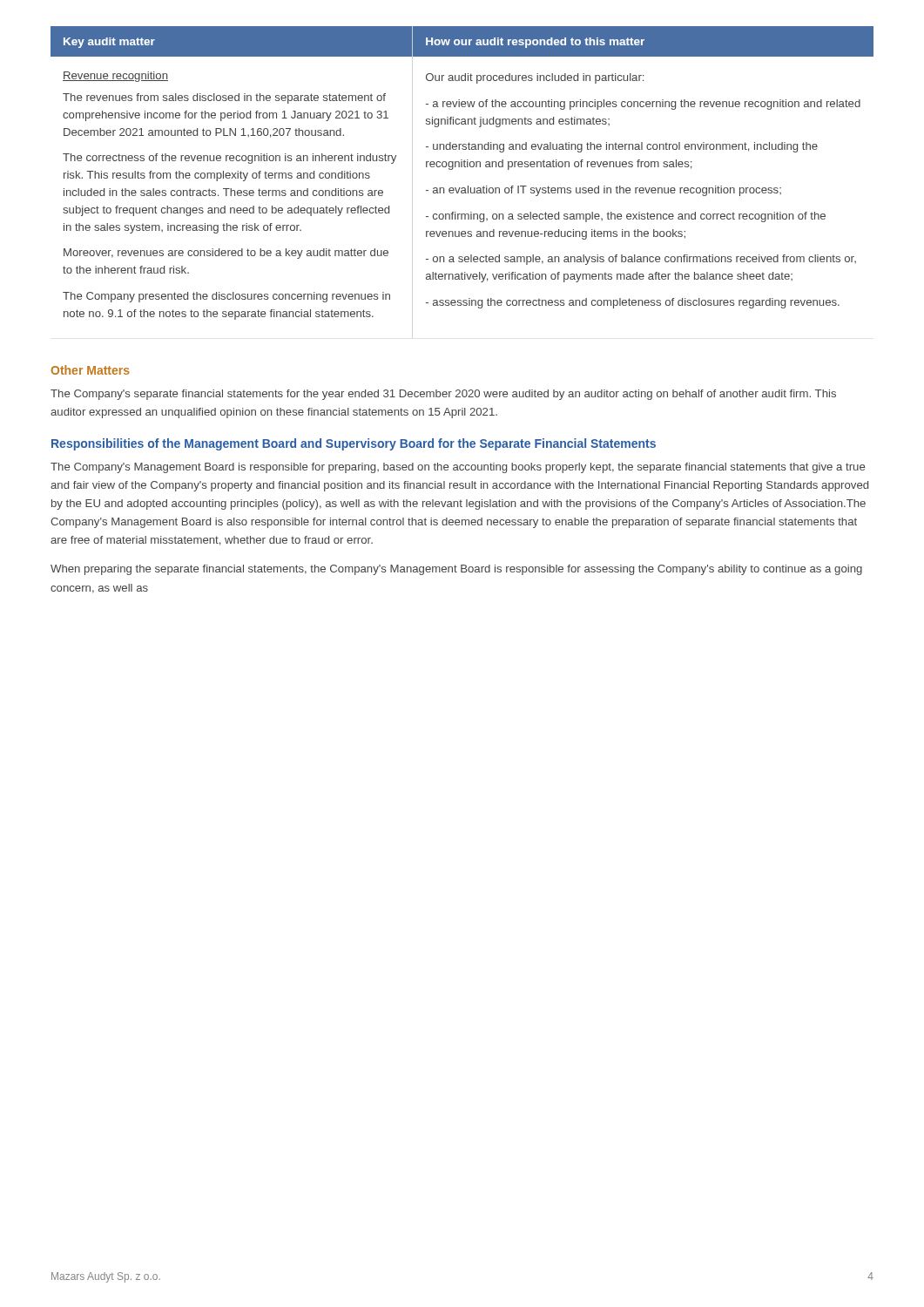Viewport: 924px width, 1307px height.
Task: Select a table
Action: [x=462, y=182]
